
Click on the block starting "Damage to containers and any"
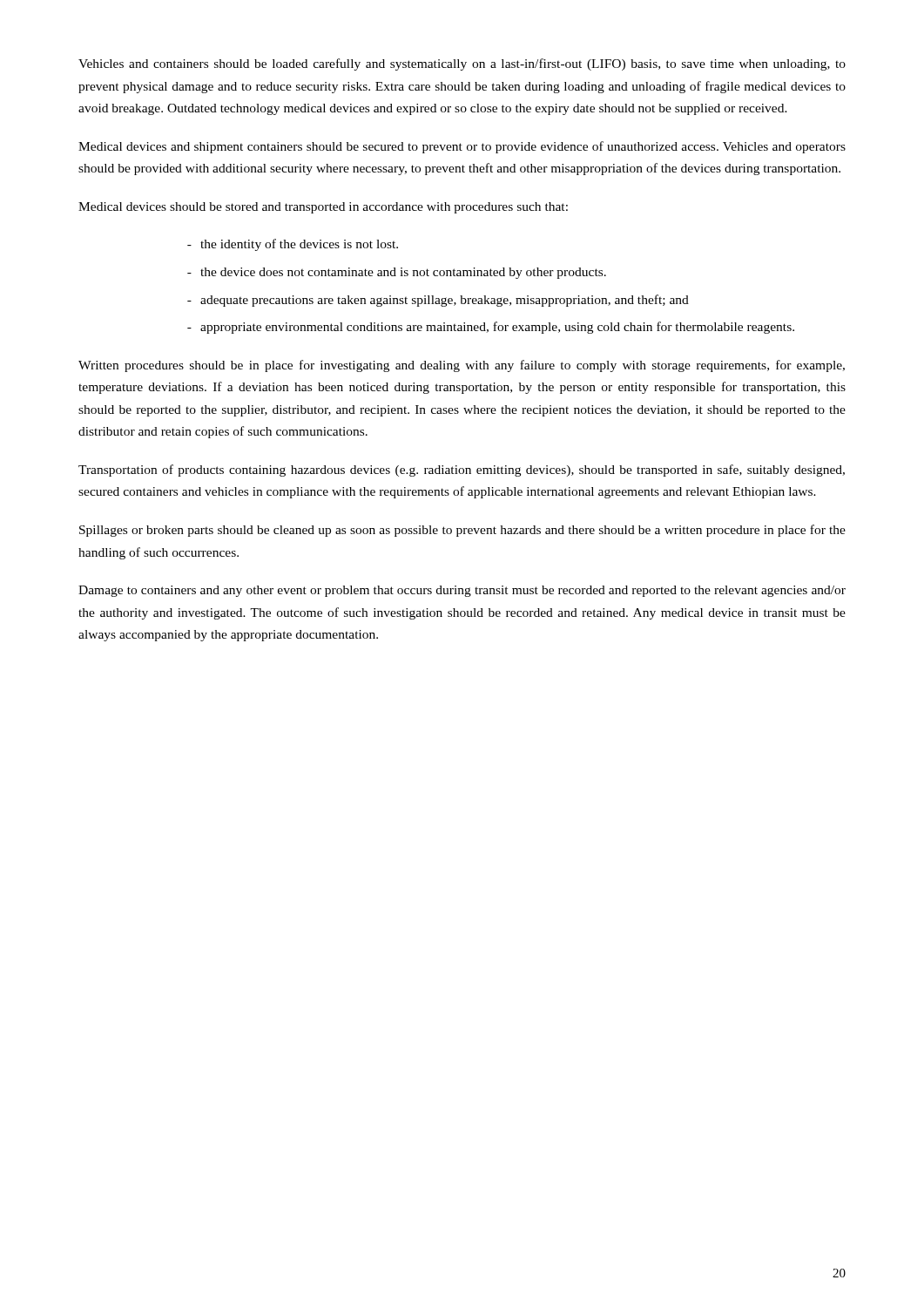462,612
